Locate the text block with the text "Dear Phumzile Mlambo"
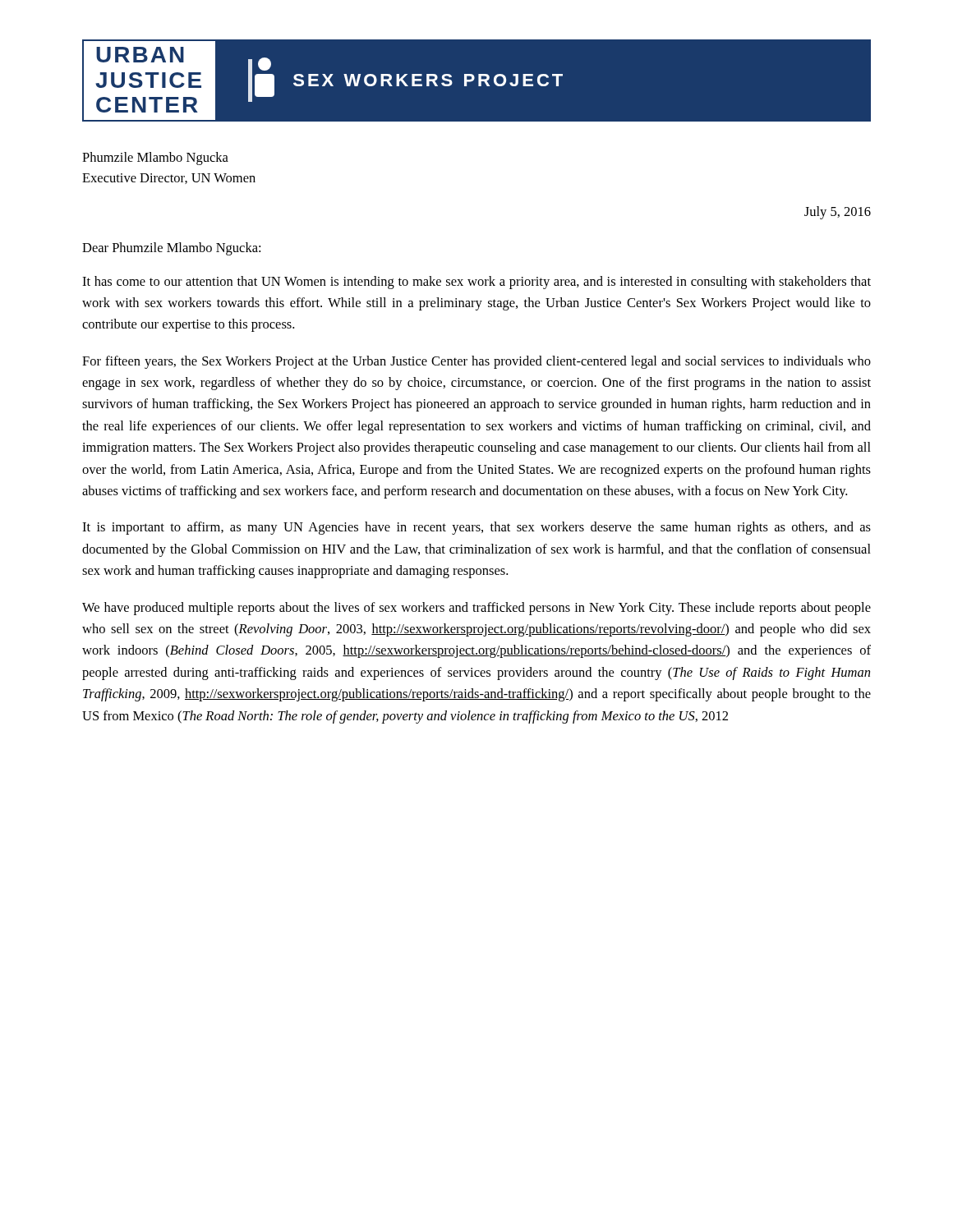This screenshot has height=1232, width=953. (x=172, y=247)
